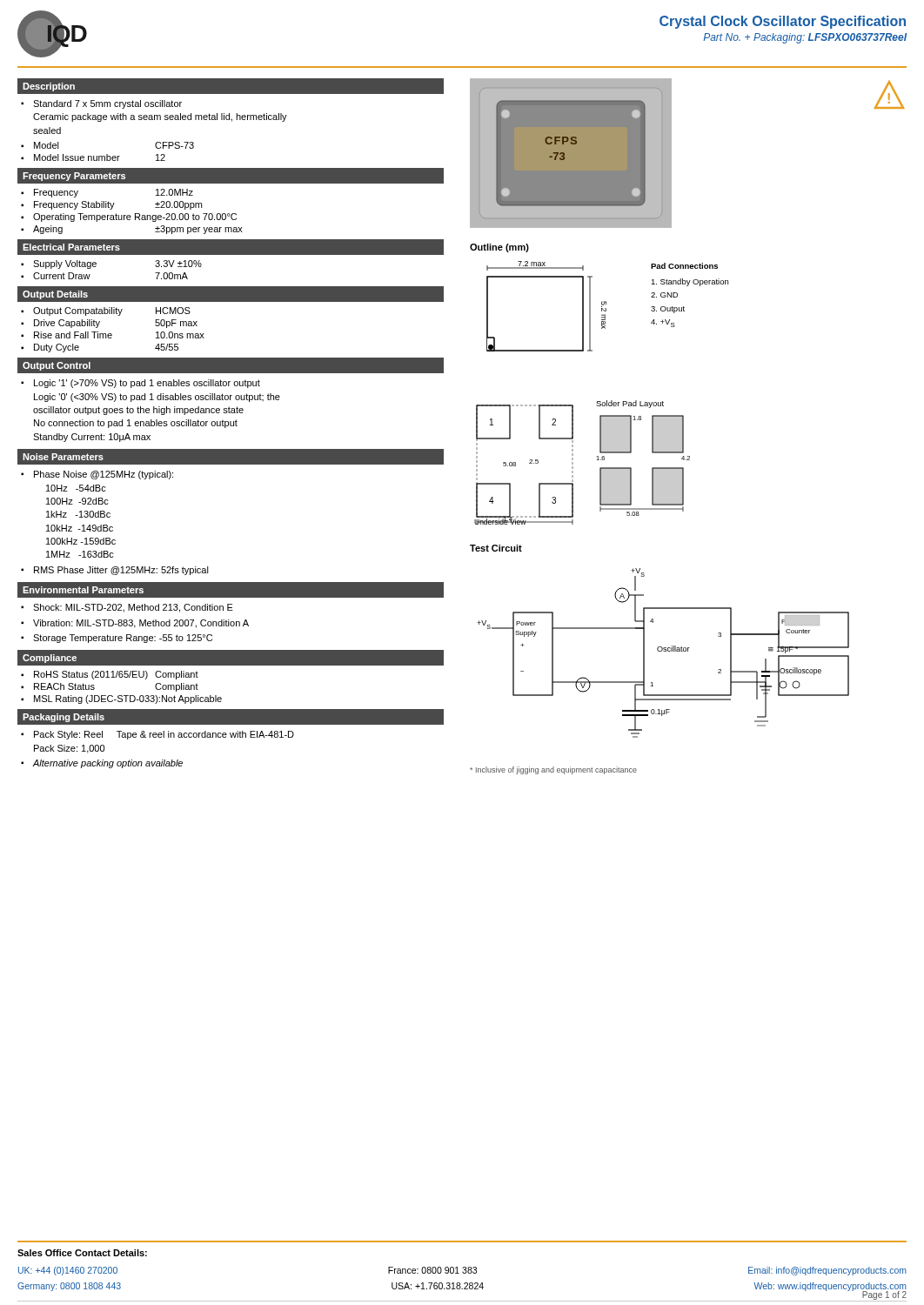
Task: Click on the text that says "Outline (mm)"
Action: 499,247
